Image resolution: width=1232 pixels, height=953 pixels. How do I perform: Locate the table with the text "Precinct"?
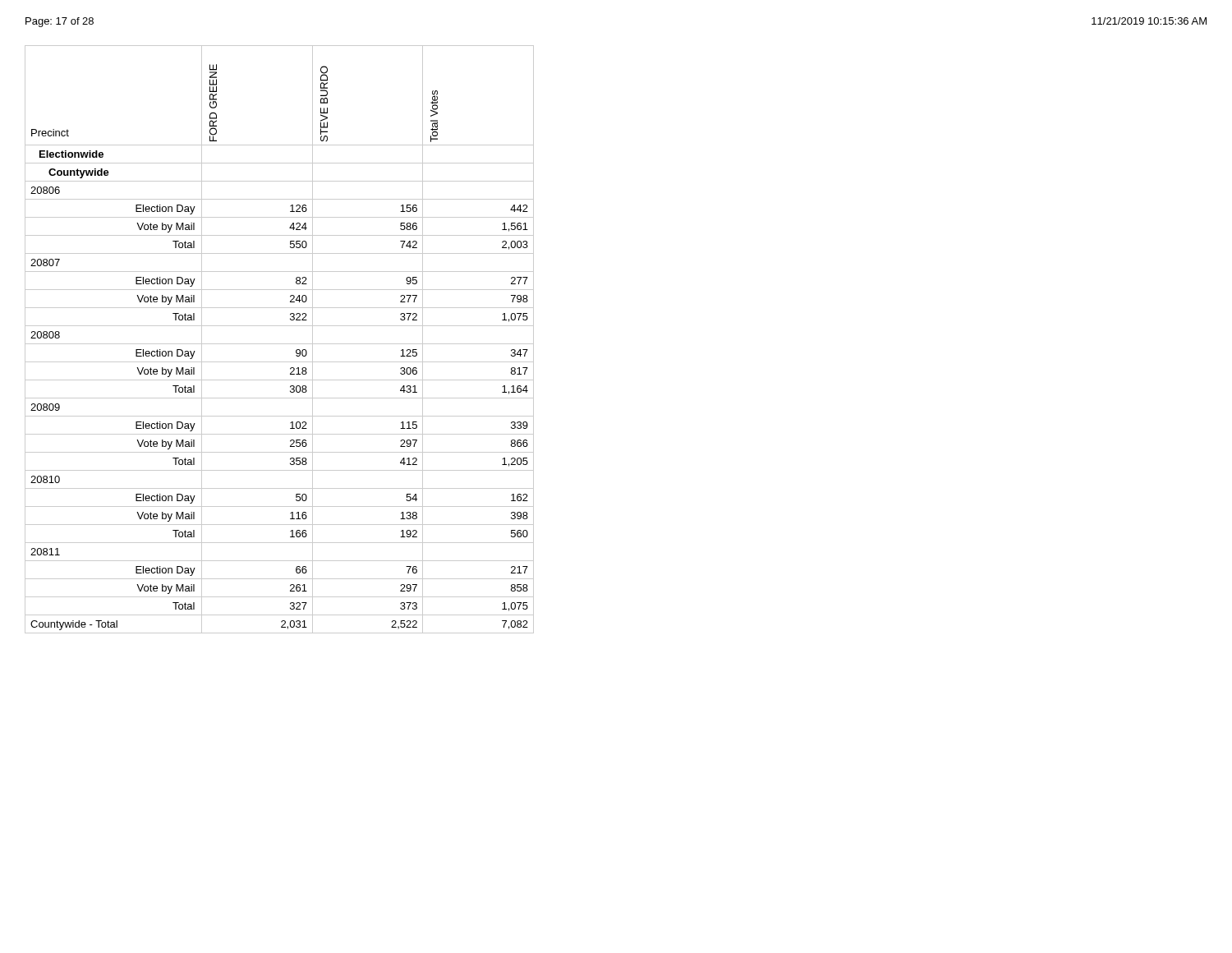pos(279,339)
